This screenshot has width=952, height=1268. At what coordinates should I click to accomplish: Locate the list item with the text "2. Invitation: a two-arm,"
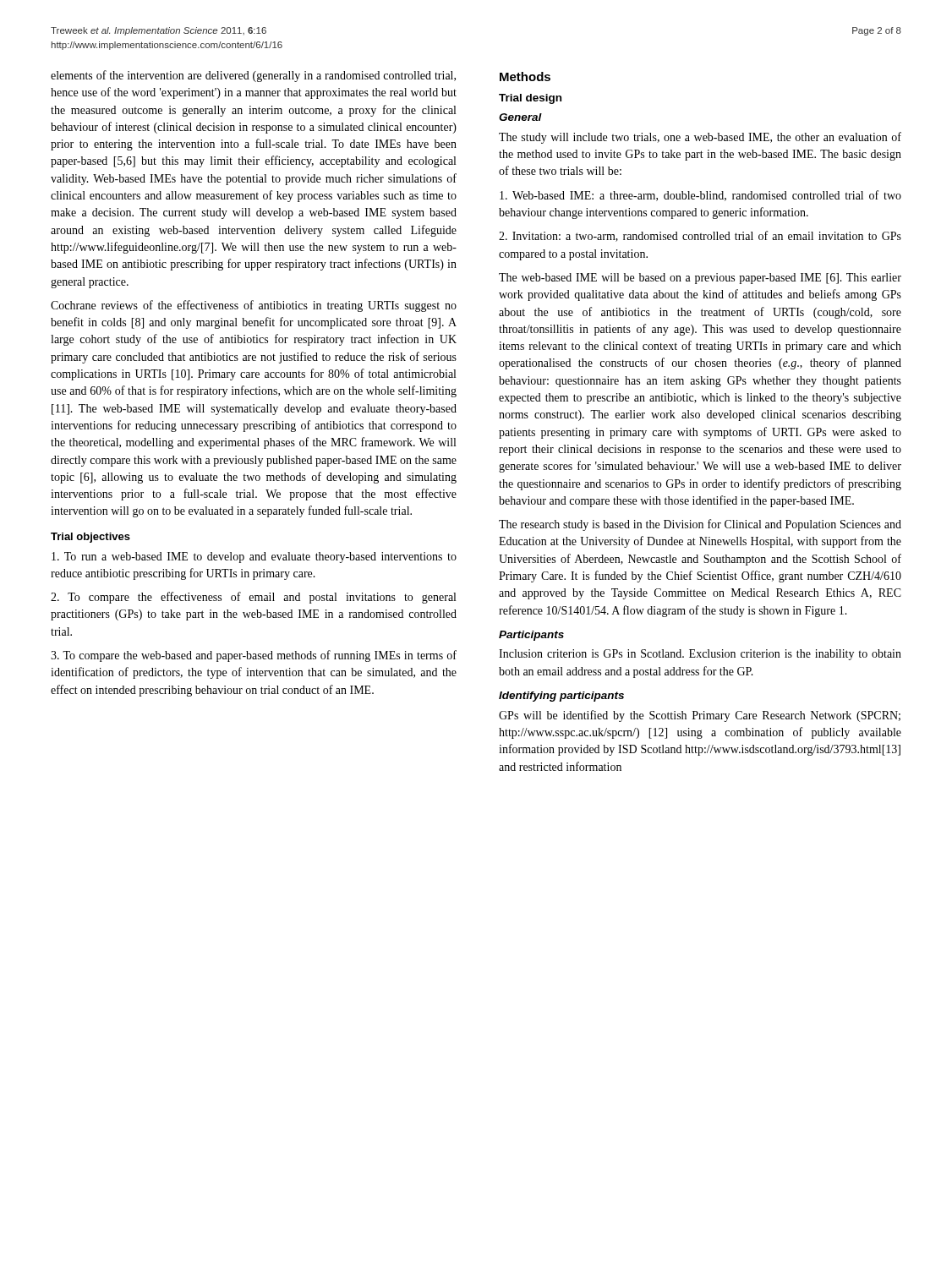[700, 246]
